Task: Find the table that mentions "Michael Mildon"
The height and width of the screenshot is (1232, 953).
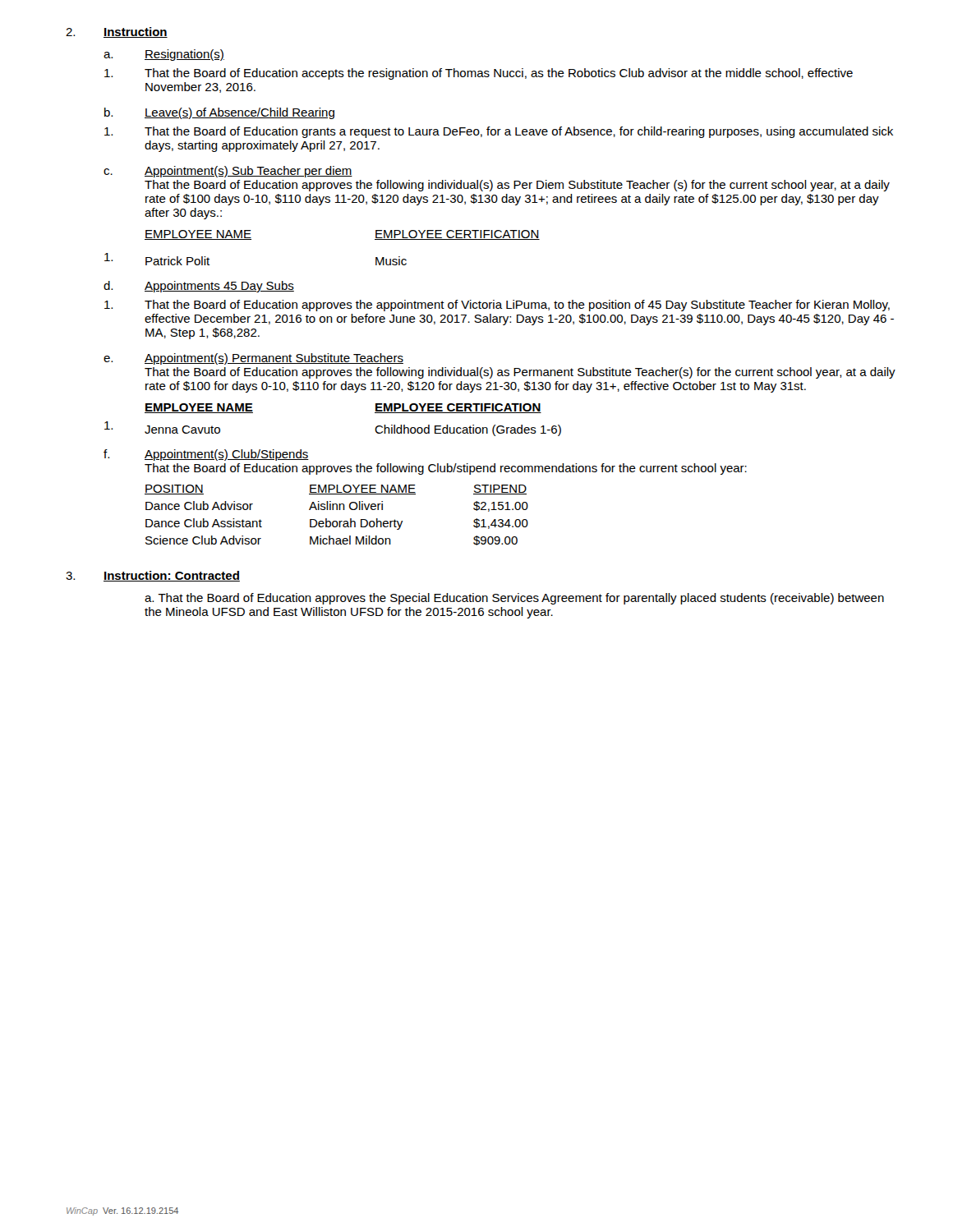Action: click(520, 514)
